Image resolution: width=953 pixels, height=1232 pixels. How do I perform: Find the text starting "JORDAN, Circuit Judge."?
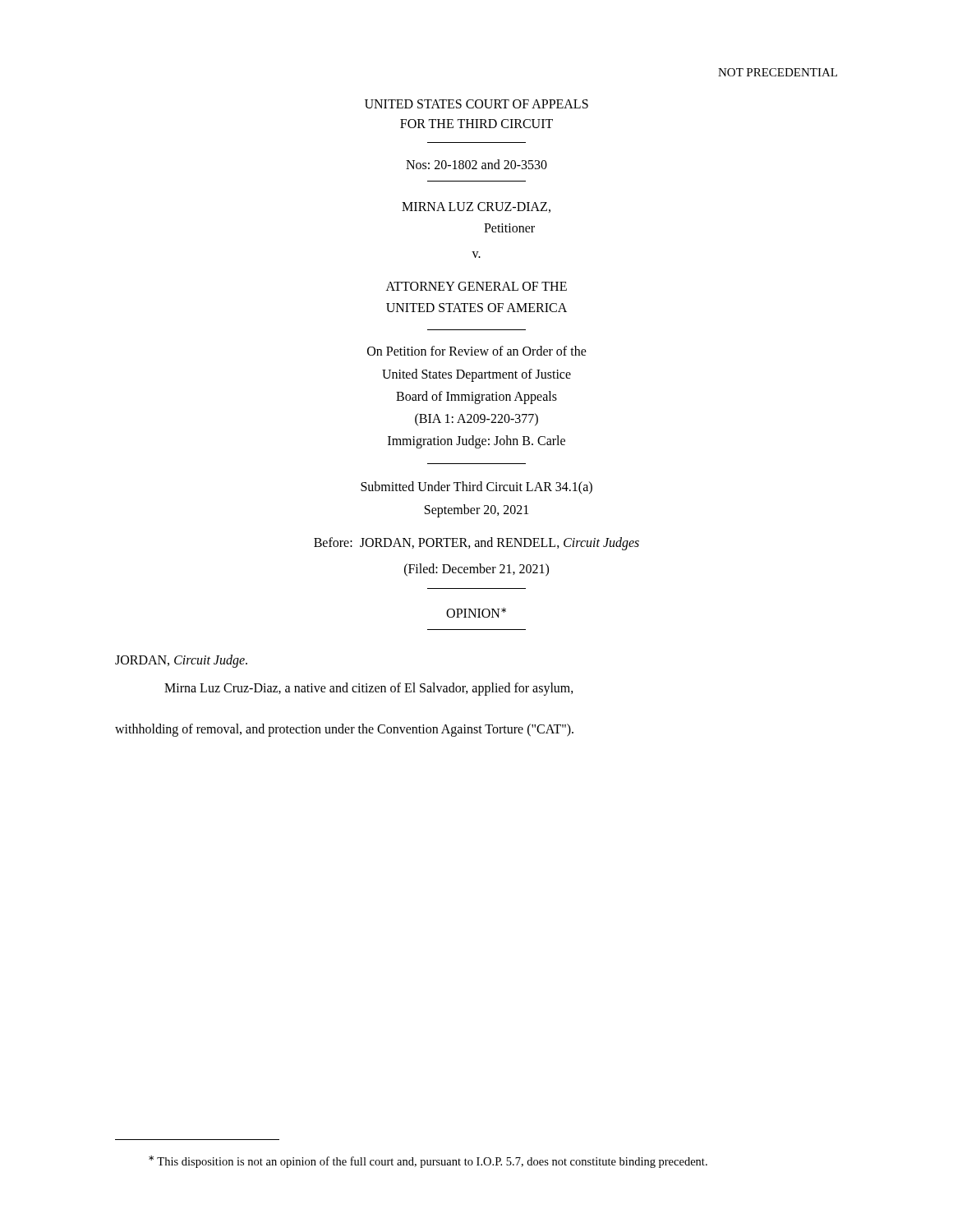(182, 660)
